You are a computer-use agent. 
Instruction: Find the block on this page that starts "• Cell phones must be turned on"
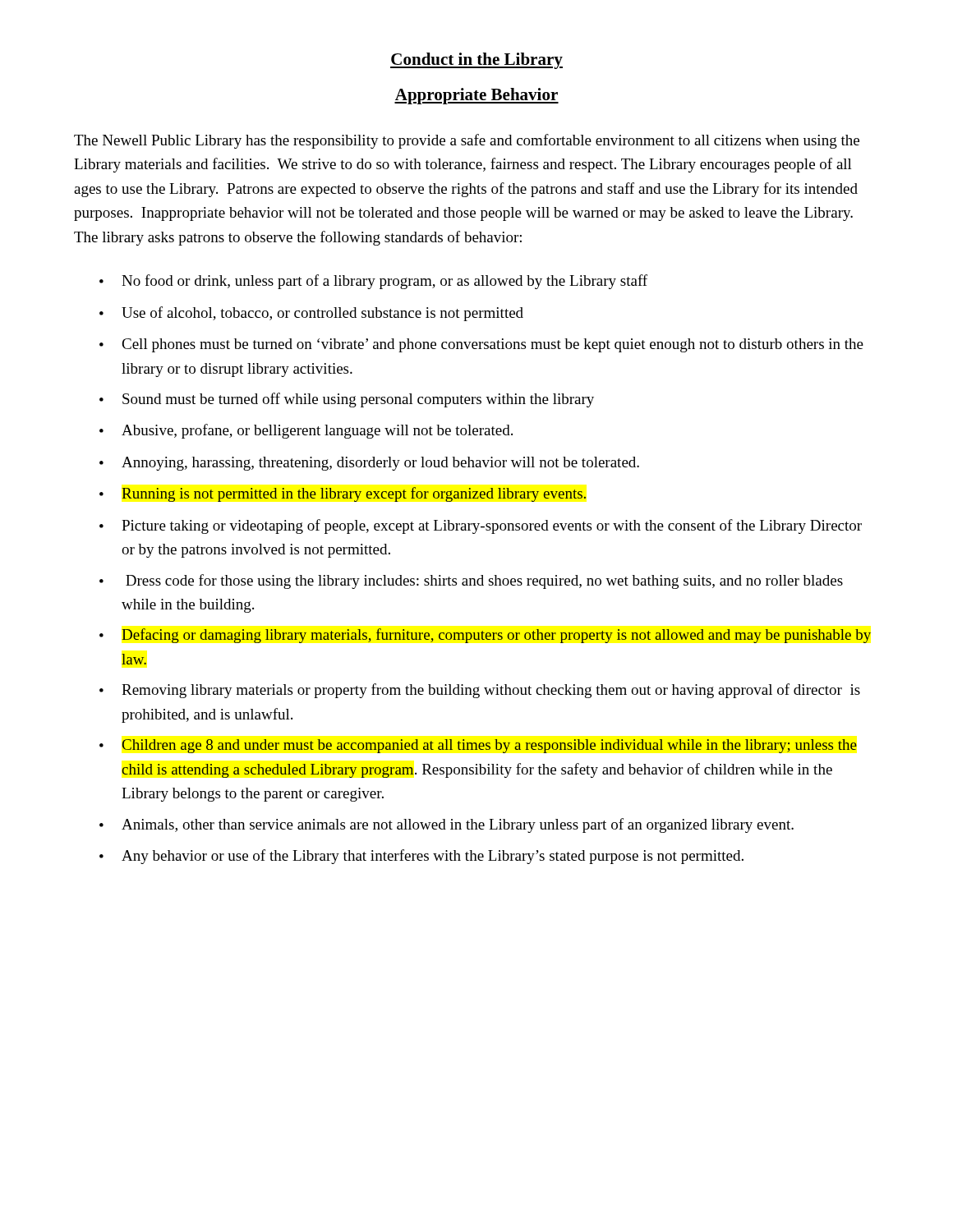pyautogui.click(x=489, y=356)
